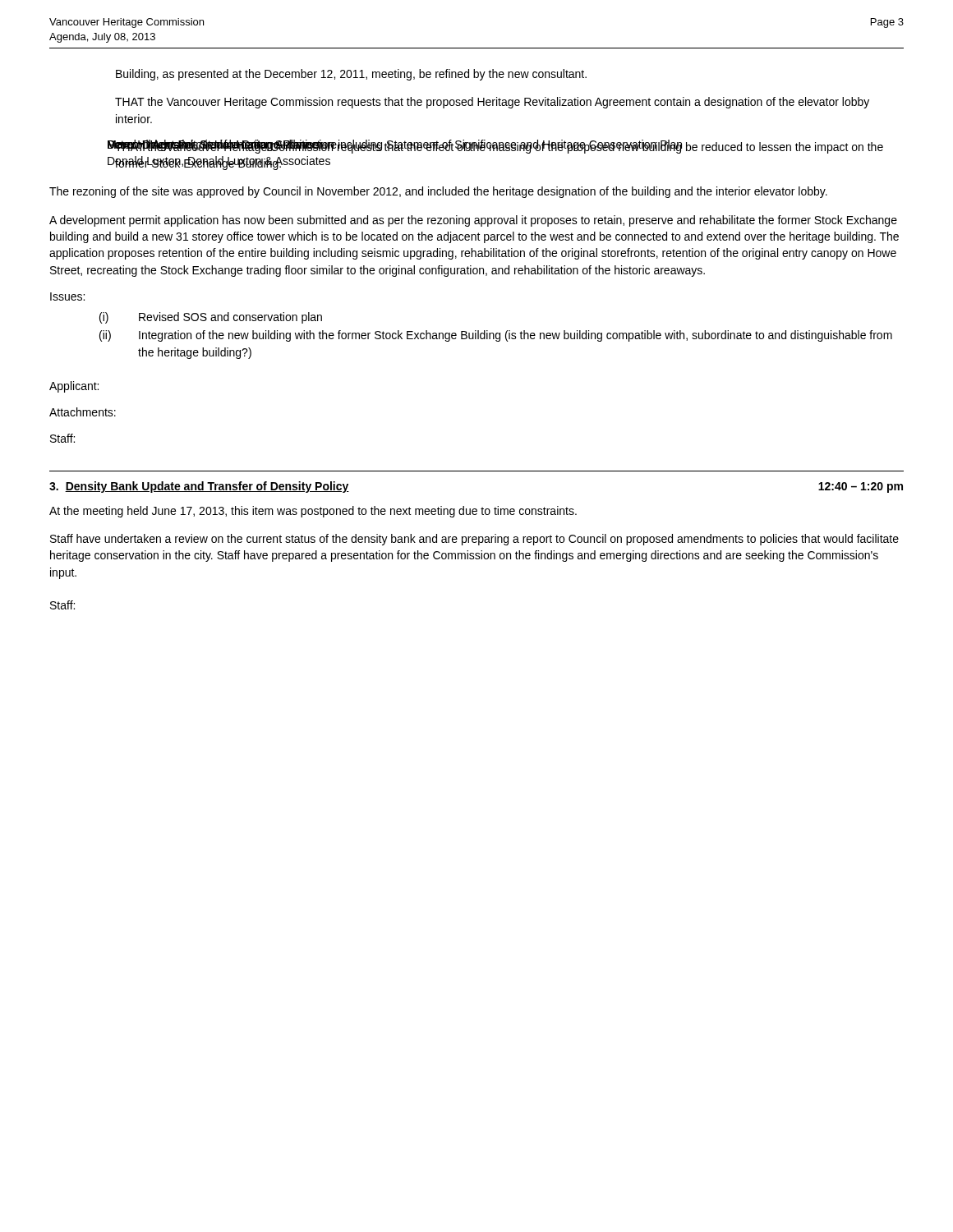Select the block starting "The rezoning of the site was"
The image size is (953, 1232).
click(x=439, y=192)
